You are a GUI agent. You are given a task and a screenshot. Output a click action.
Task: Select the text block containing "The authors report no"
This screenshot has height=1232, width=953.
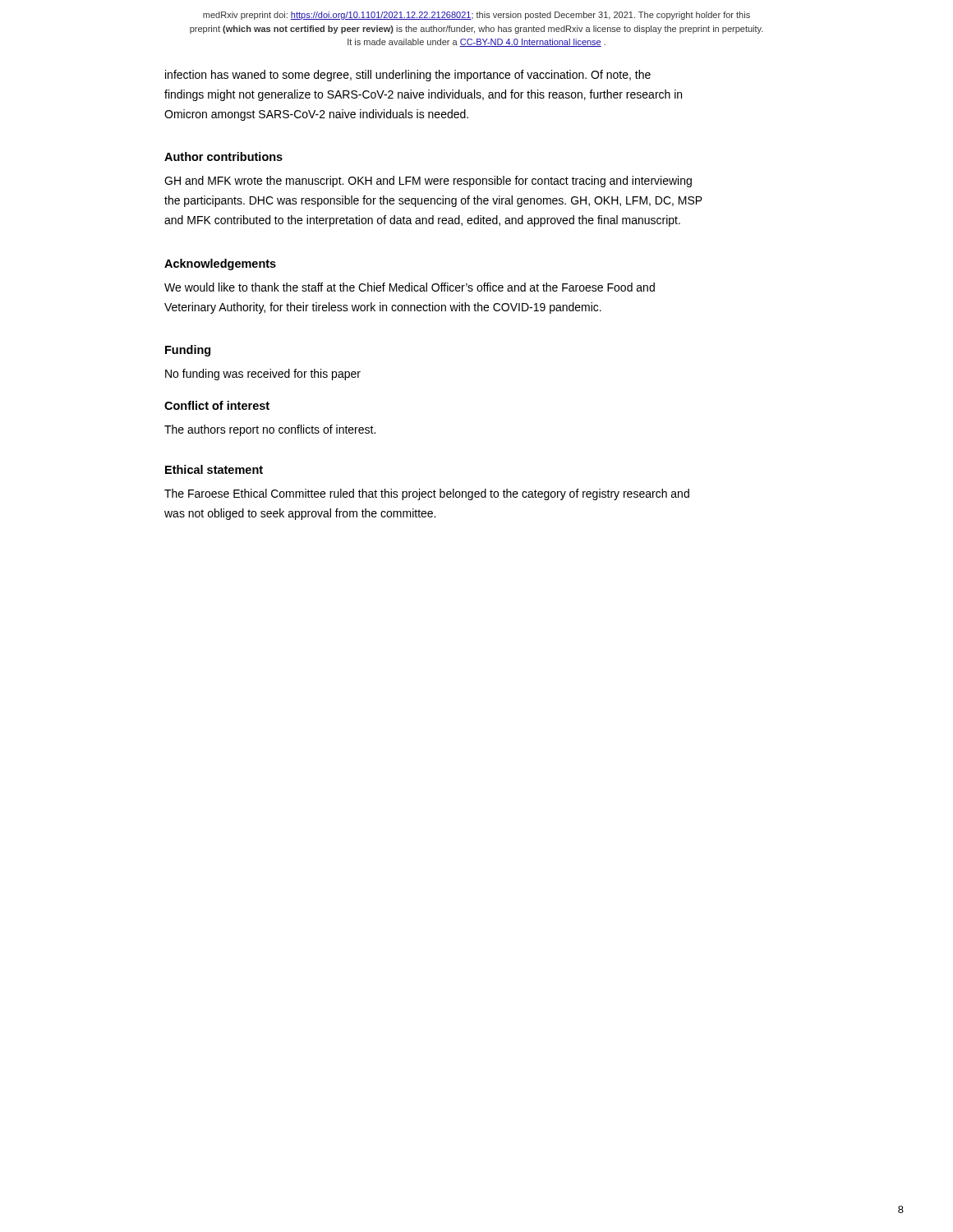(270, 430)
